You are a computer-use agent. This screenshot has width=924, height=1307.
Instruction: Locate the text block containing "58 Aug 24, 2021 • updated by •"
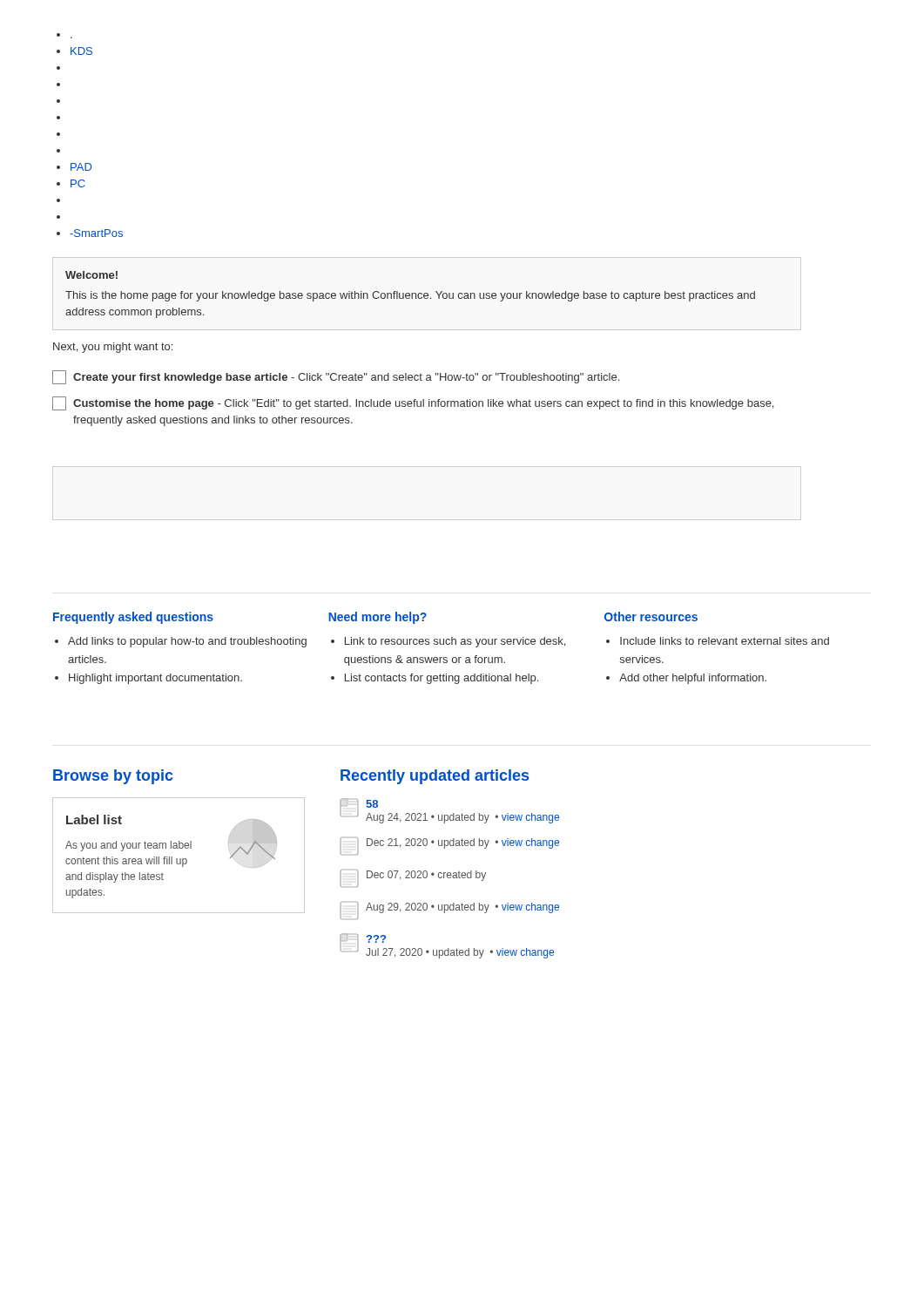pos(450,810)
